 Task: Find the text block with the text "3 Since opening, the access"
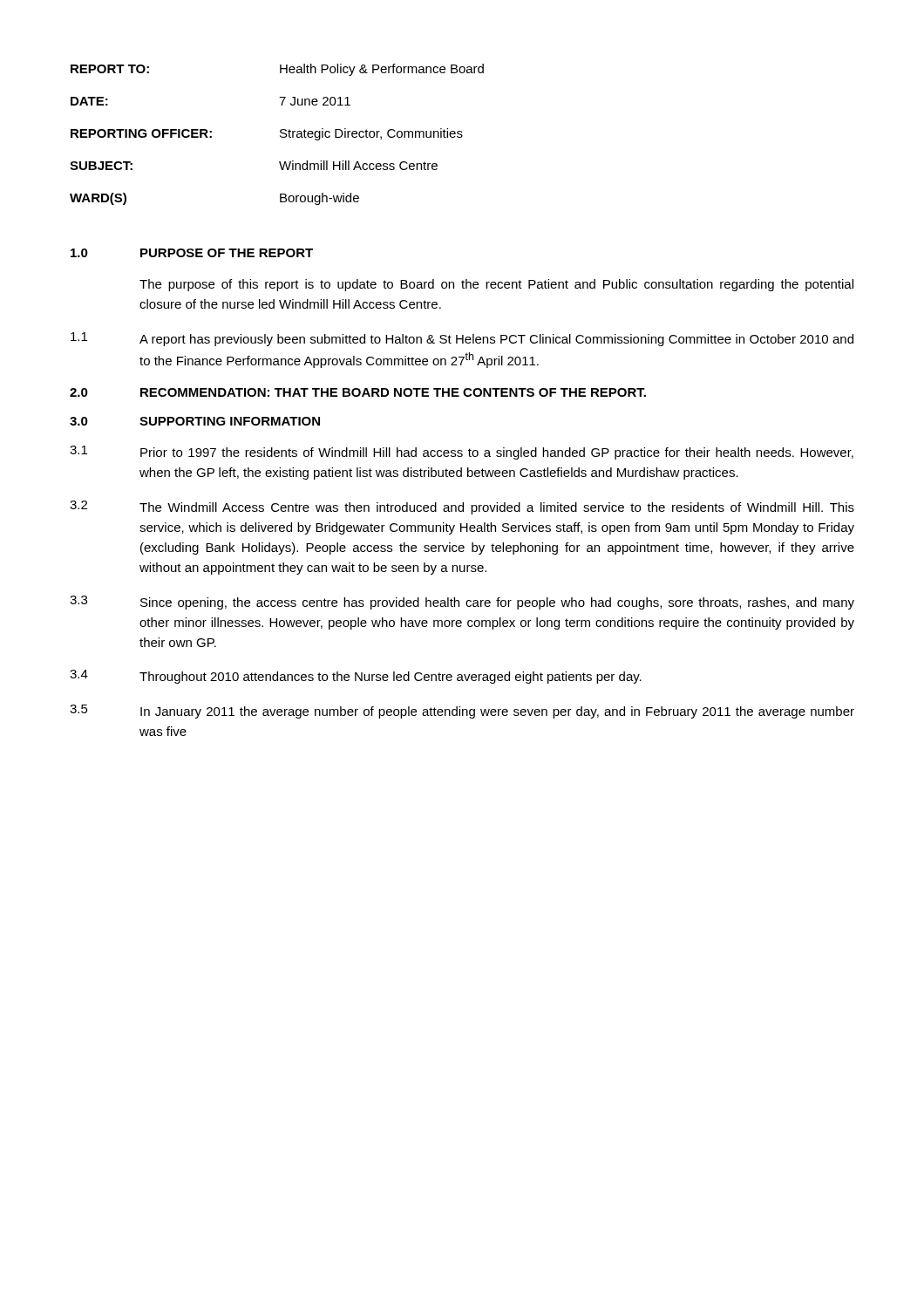tap(462, 622)
